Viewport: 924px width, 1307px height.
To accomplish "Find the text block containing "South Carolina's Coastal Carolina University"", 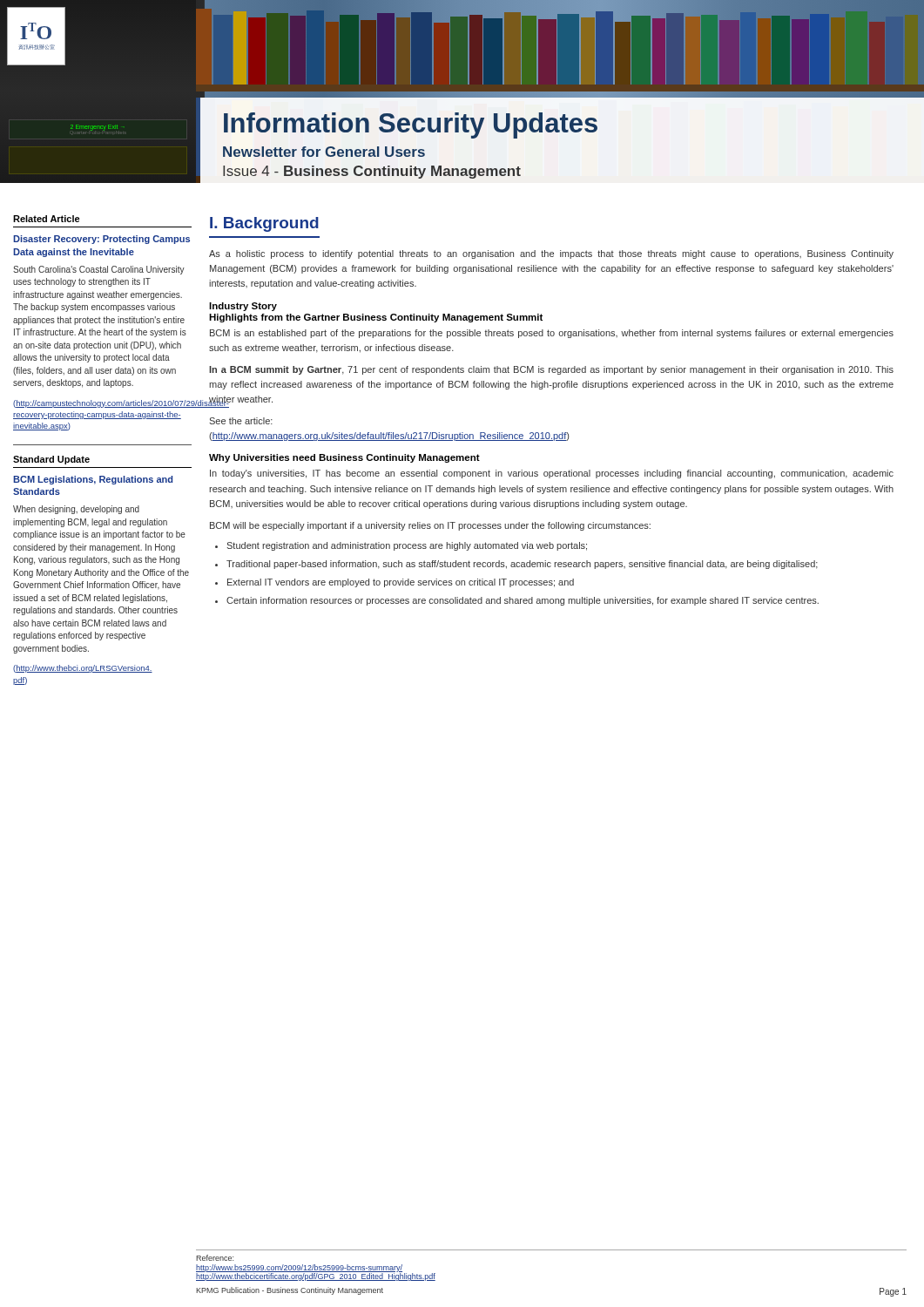I will tap(100, 326).
